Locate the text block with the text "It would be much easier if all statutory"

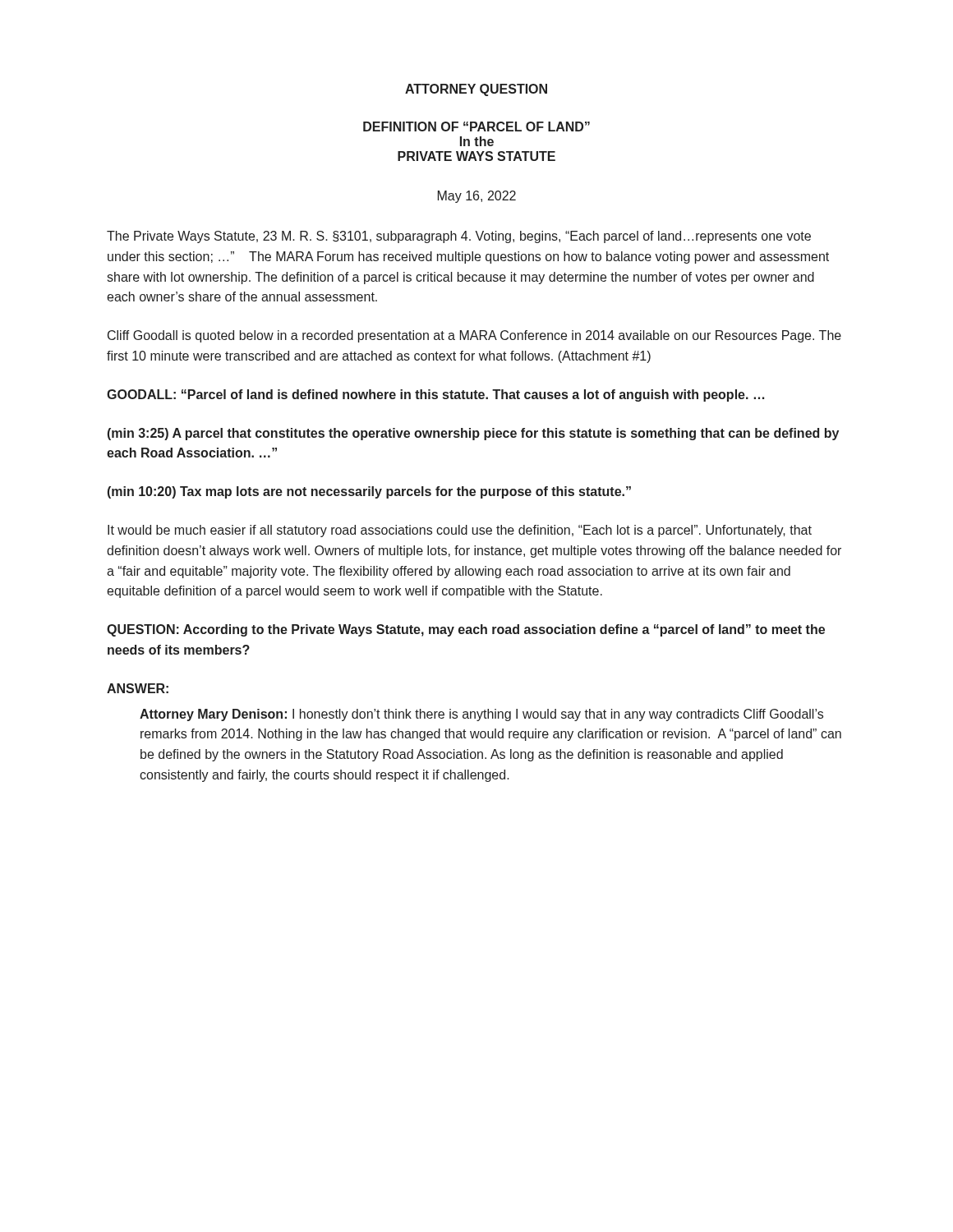point(476,561)
